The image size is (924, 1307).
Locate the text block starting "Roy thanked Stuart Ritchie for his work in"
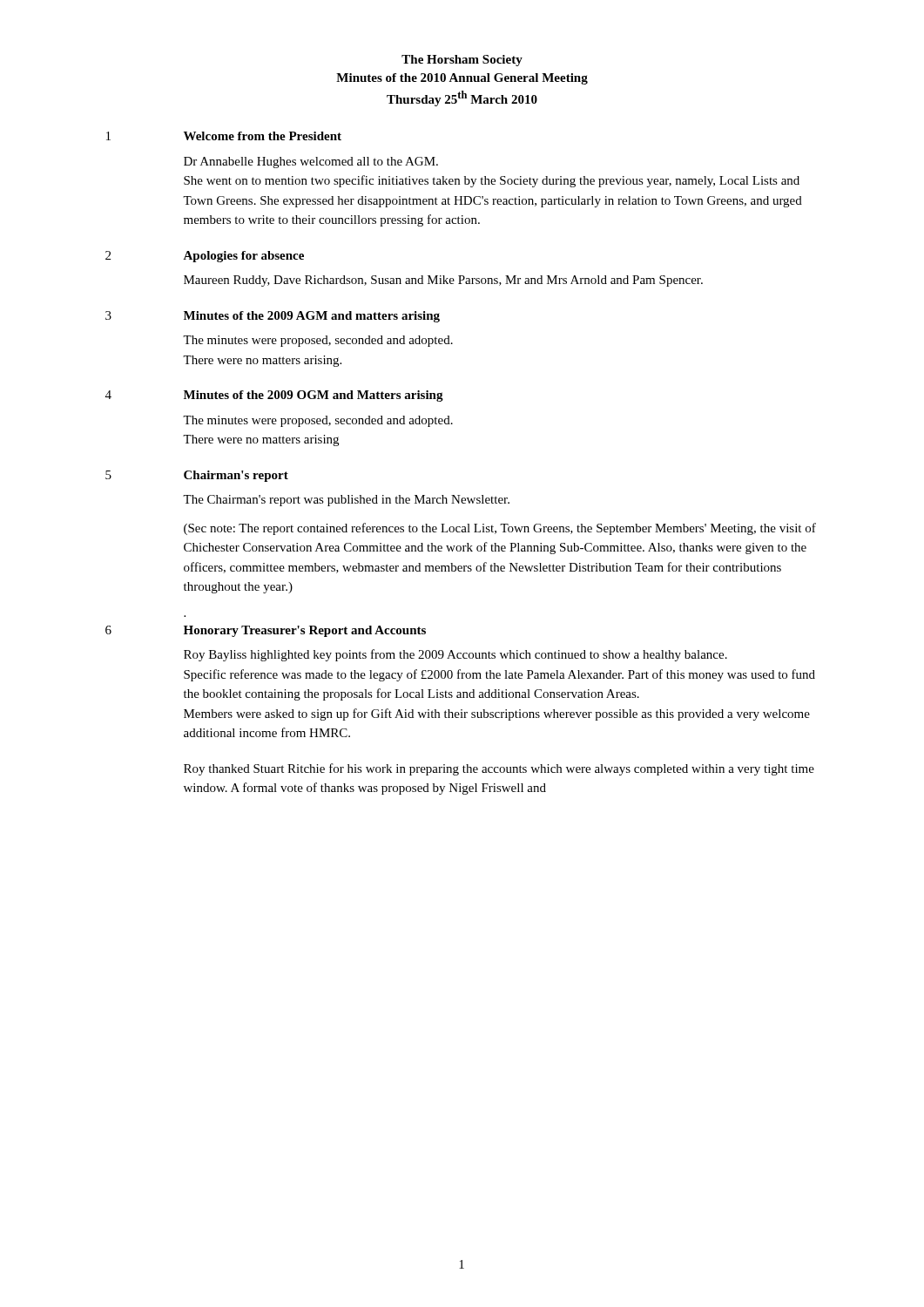[499, 778]
